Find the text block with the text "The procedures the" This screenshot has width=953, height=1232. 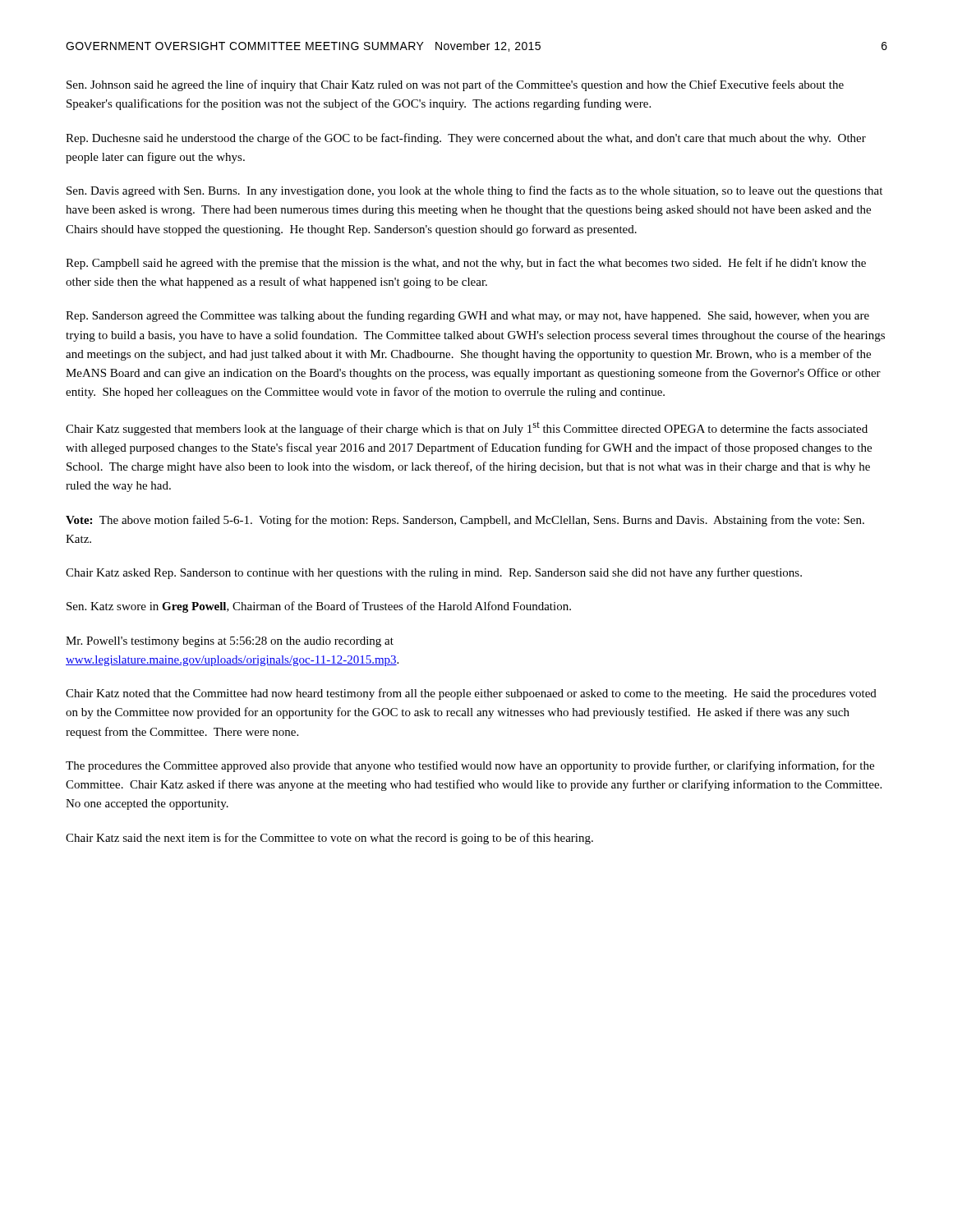[x=476, y=784]
